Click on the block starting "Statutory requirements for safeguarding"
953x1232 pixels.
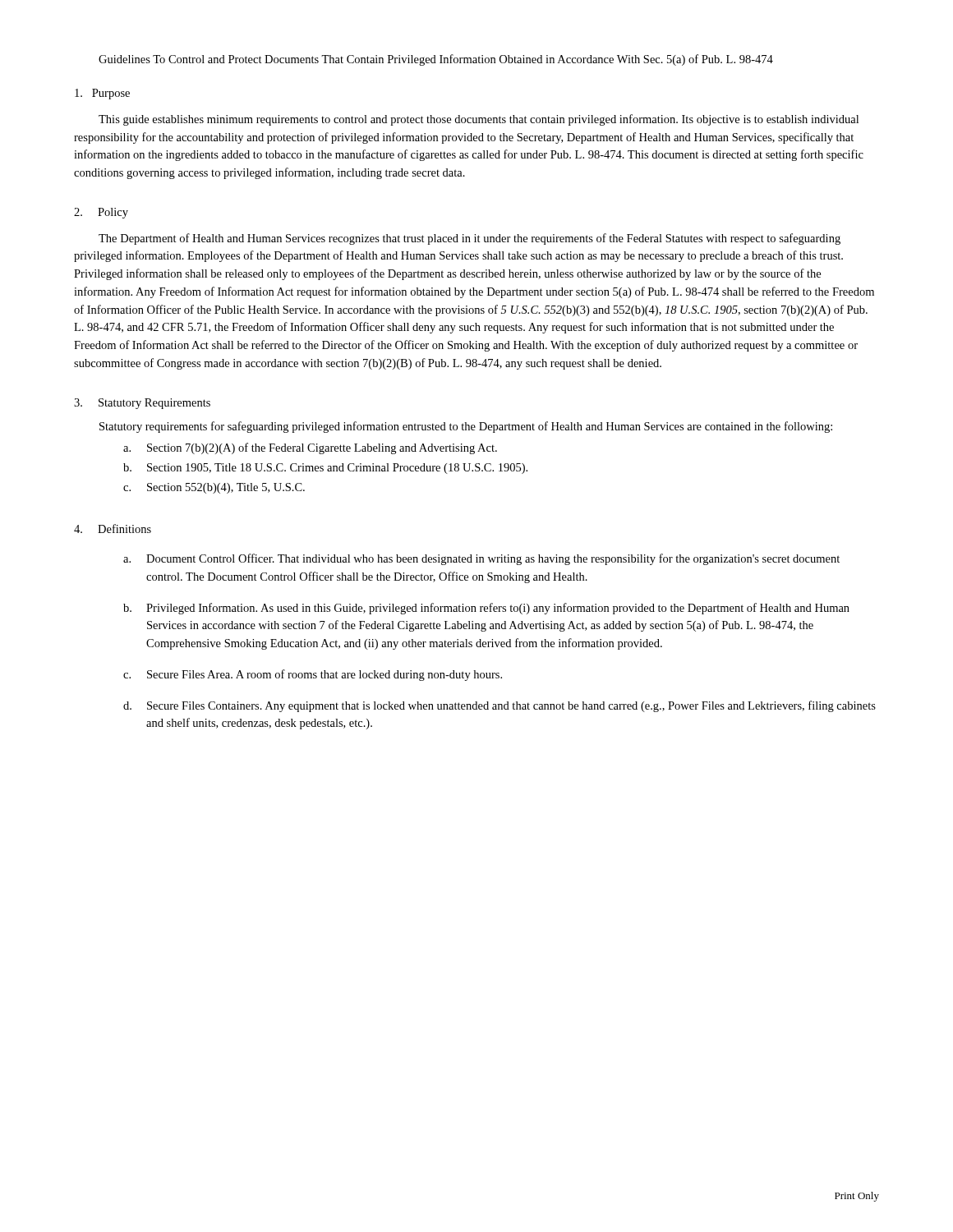[466, 426]
